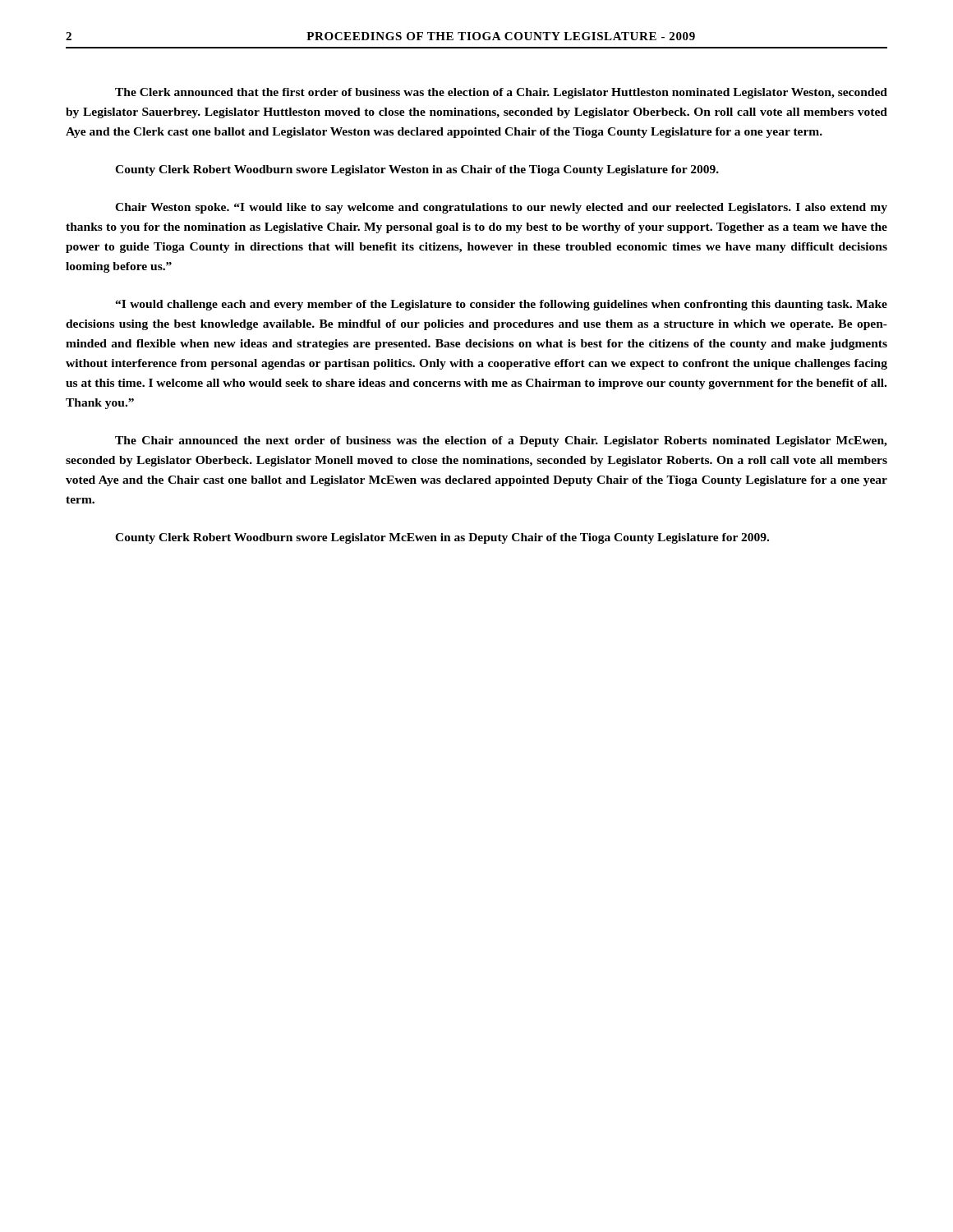953x1232 pixels.
Task: Find the block on this page that starts "The Clerk announced that the first order of"
Action: click(x=476, y=111)
